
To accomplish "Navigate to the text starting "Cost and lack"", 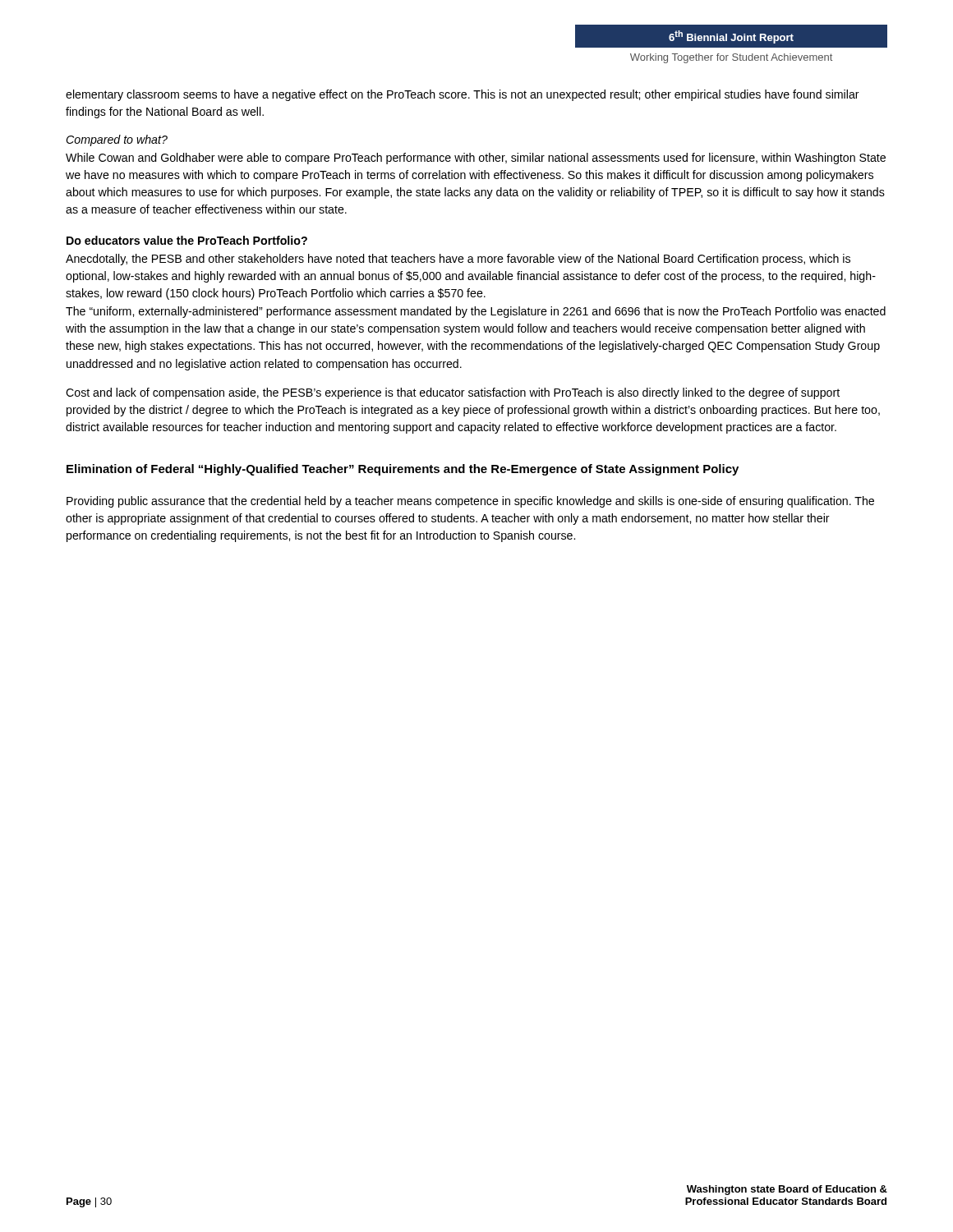I will [x=473, y=410].
